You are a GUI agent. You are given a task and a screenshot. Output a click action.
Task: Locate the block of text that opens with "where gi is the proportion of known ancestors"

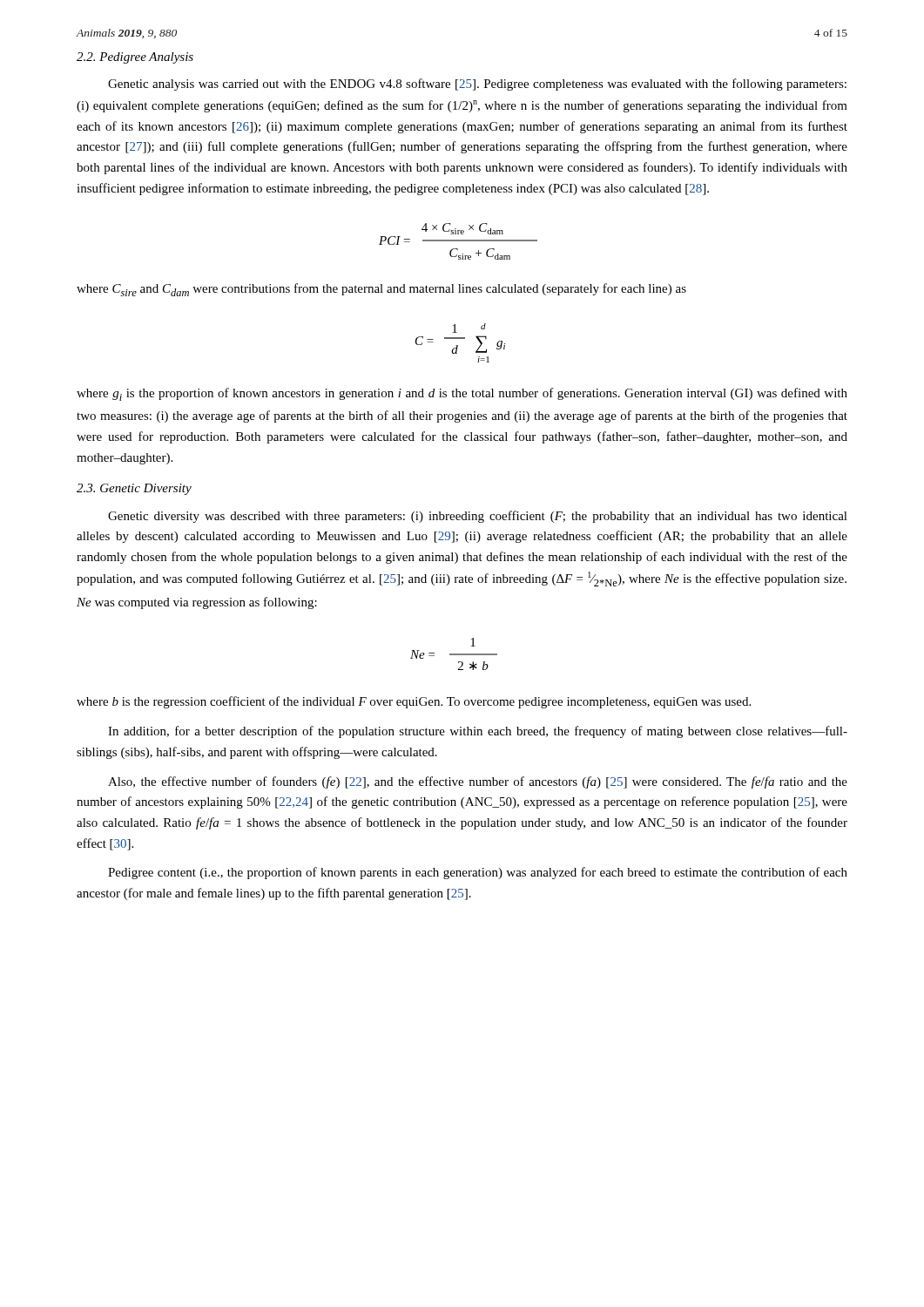click(x=462, y=426)
